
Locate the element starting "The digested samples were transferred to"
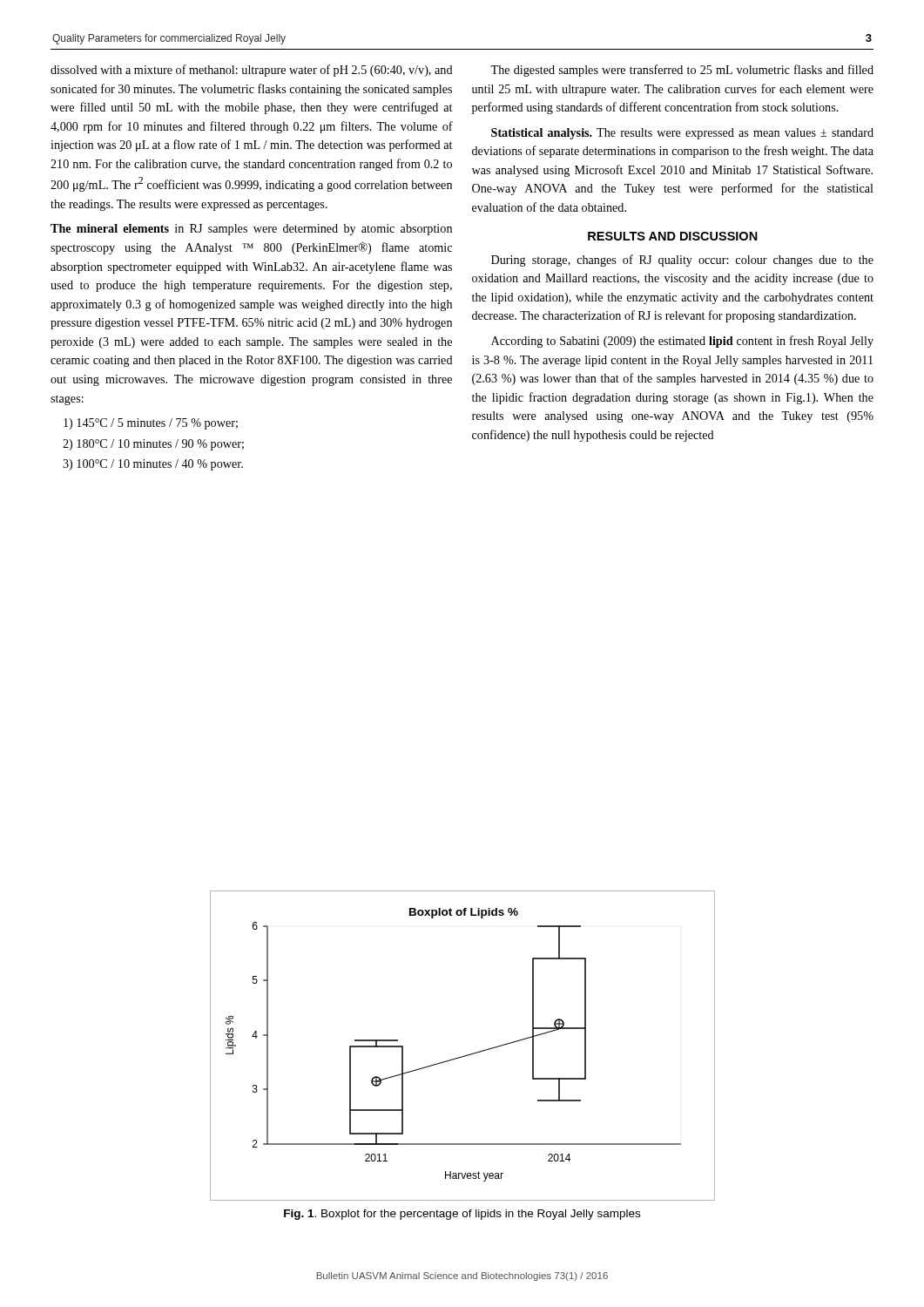coord(673,89)
